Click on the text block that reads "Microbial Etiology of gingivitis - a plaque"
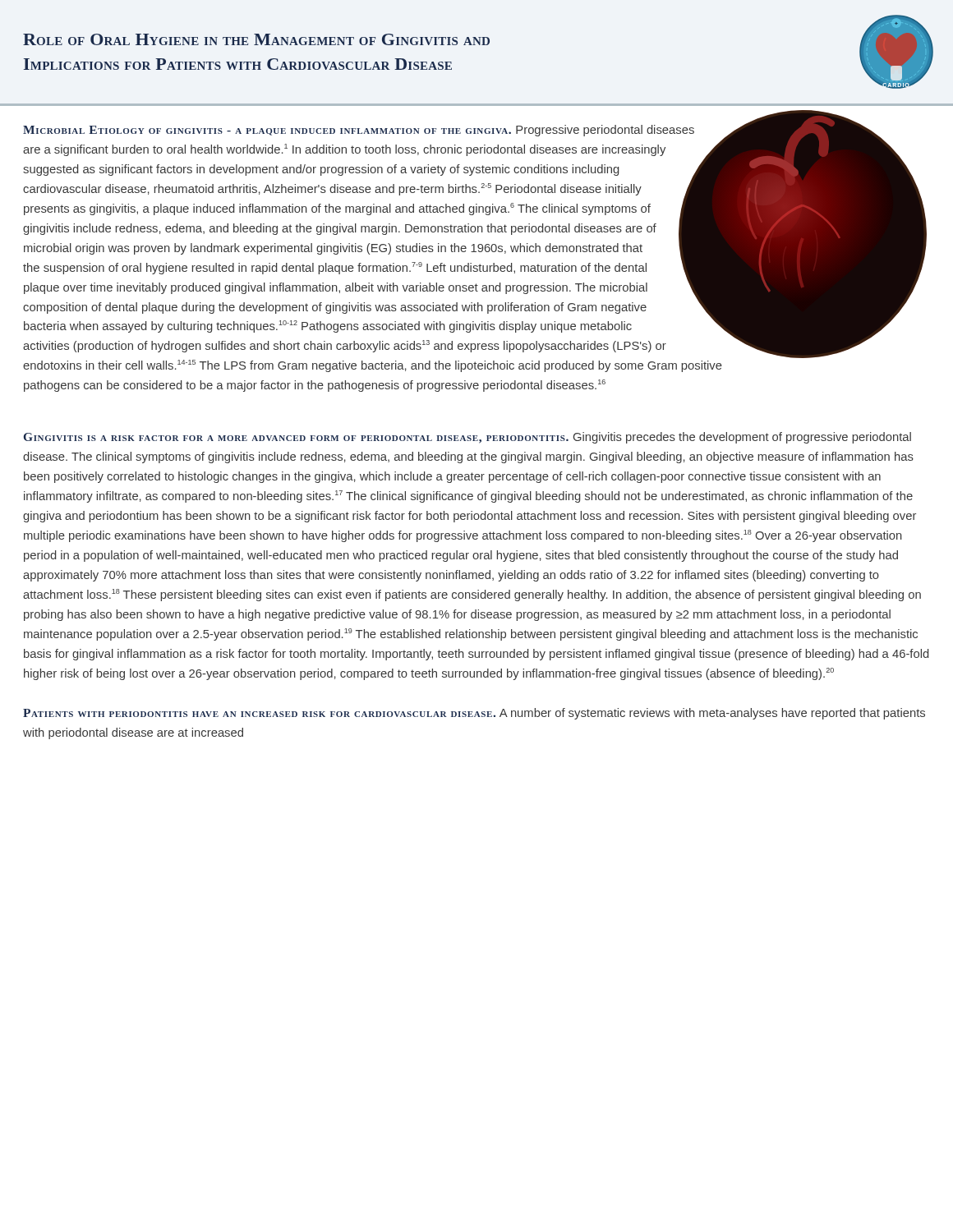Image resolution: width=953 pixels, height=1232 pixels. (476, 252)
